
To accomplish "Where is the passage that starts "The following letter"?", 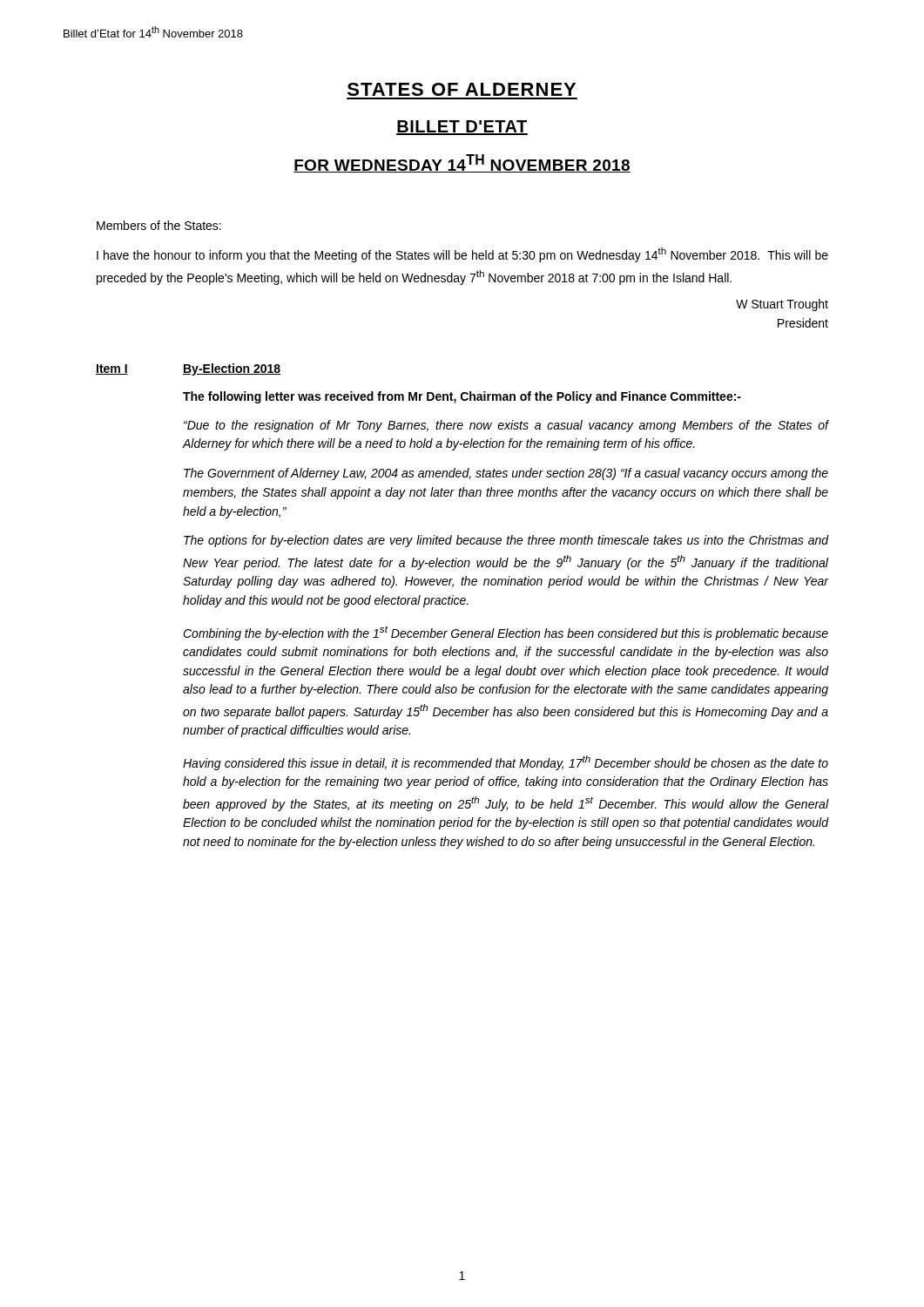I will point(462,396).
